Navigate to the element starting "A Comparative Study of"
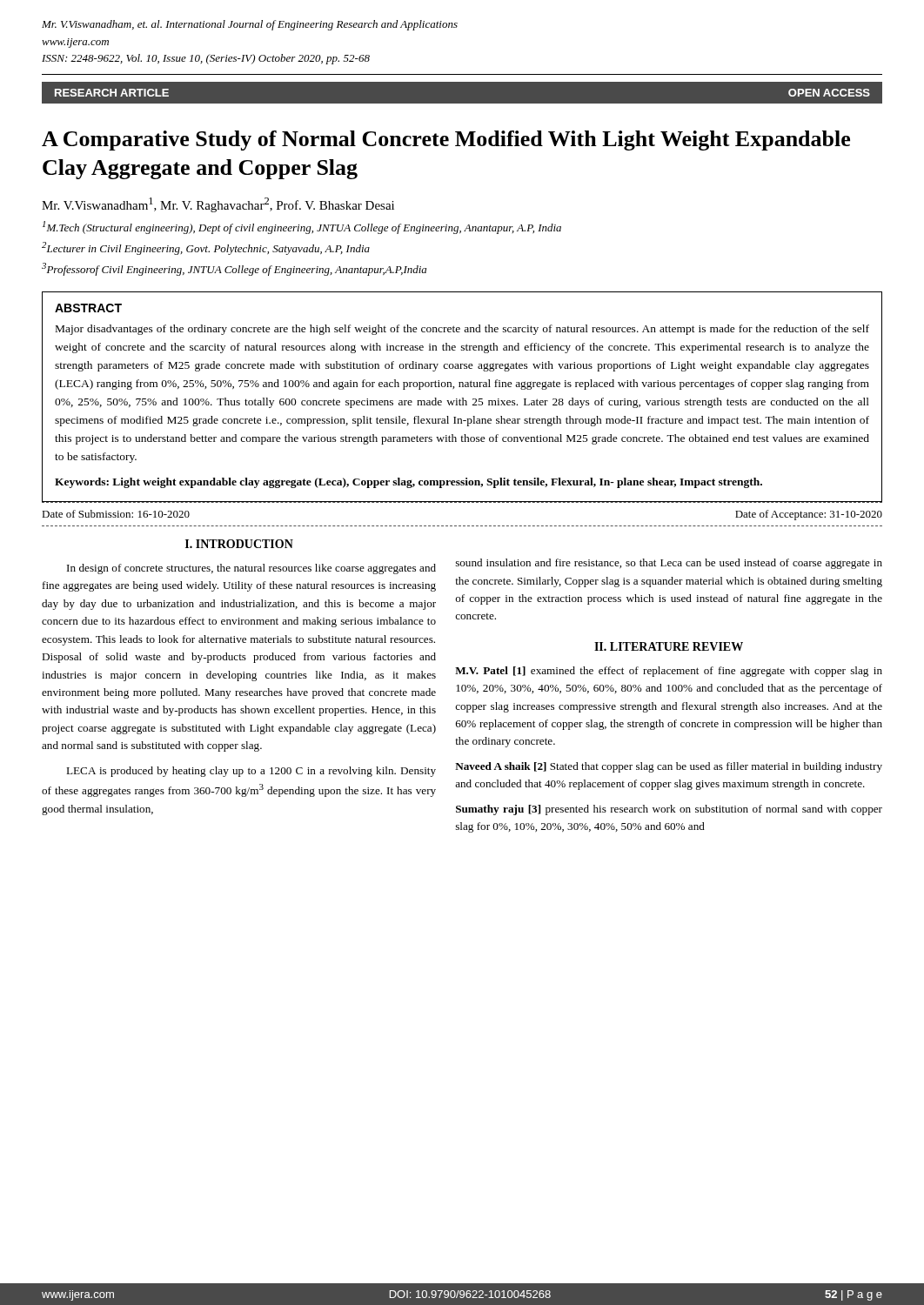This screenshot has height=1305, width=924. [446, 153]
